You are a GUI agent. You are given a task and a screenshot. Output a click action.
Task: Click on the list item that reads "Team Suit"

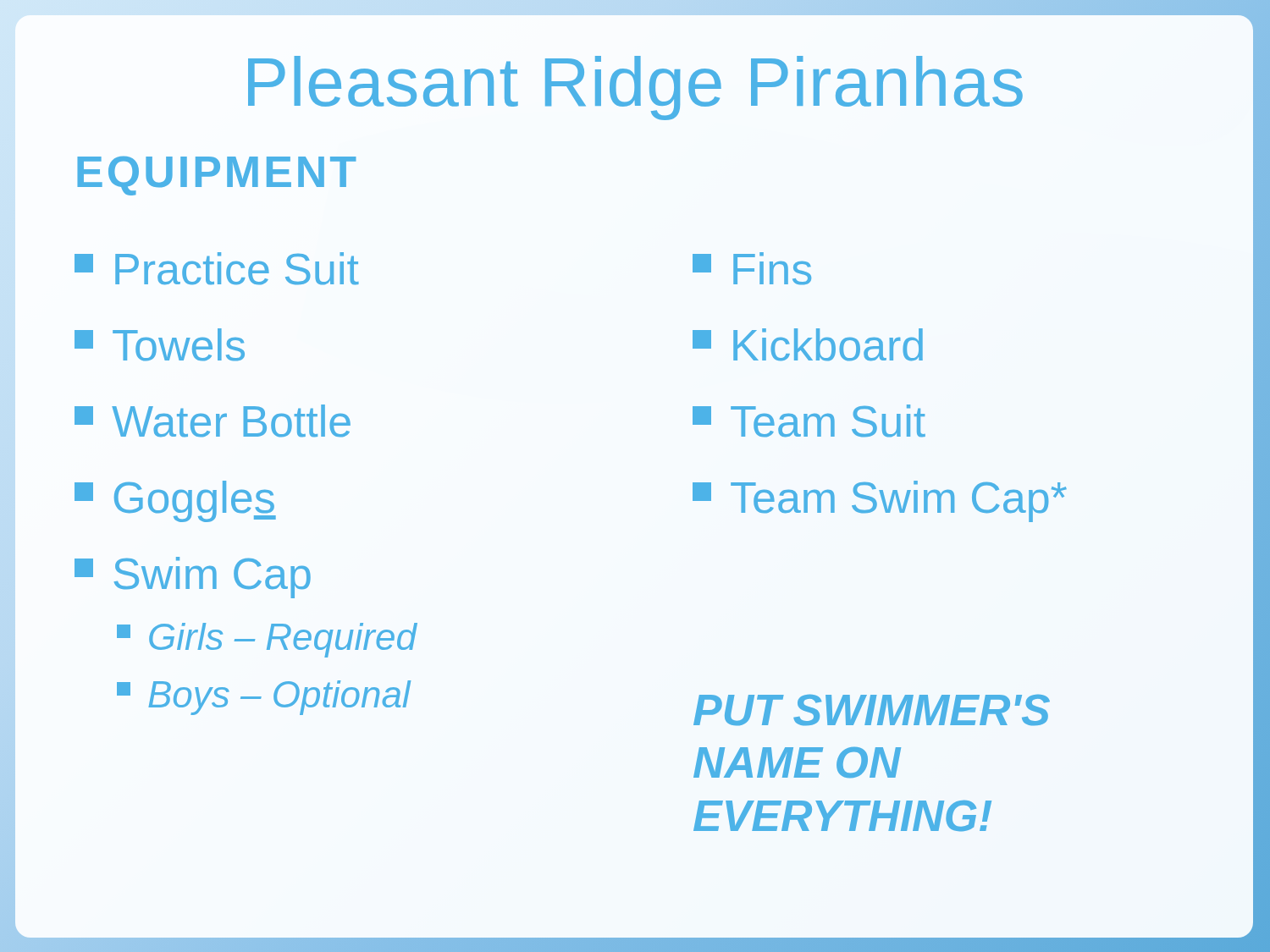809,421
